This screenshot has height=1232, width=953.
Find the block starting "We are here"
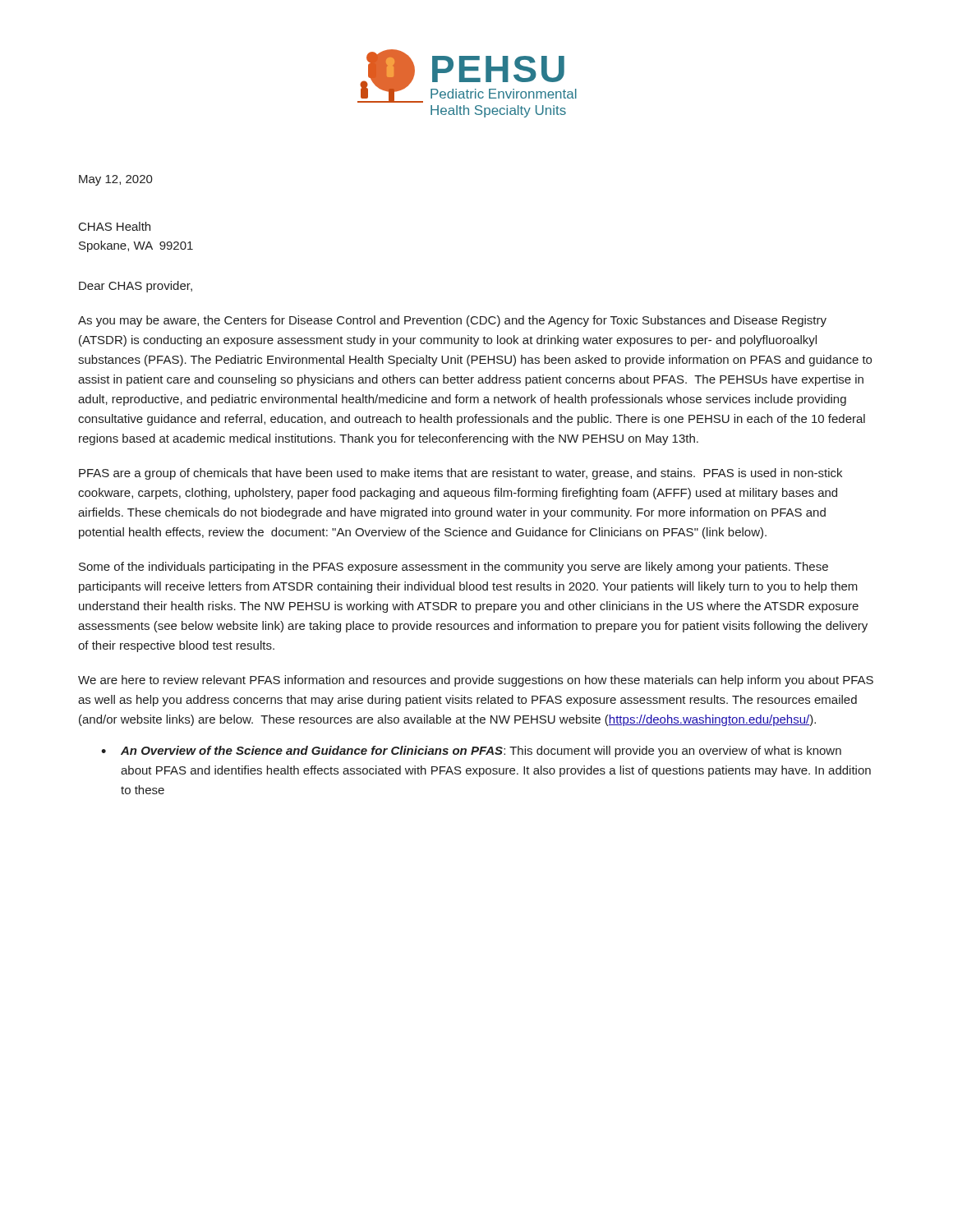(x=476, y=699)
